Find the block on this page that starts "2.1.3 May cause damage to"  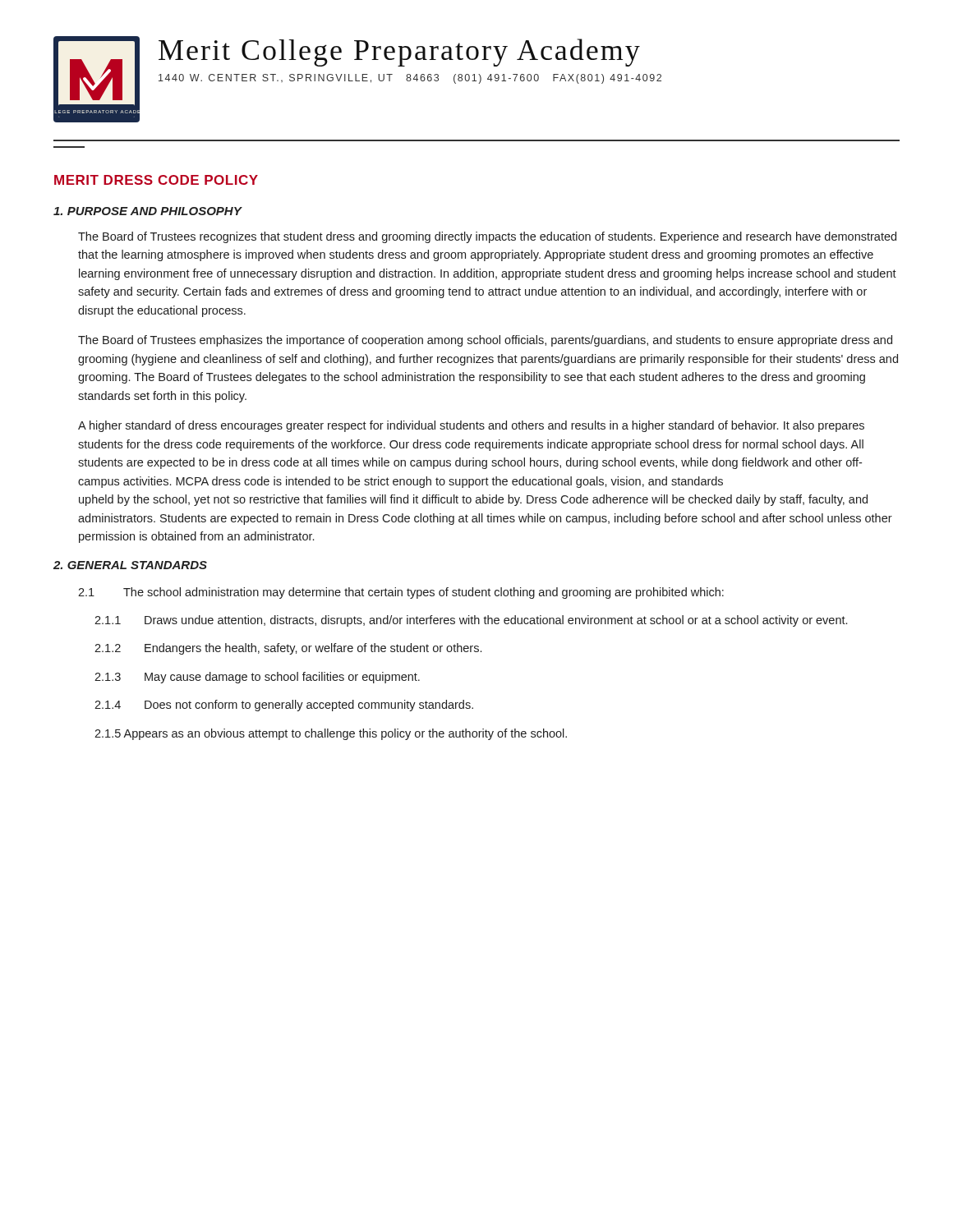tap(257, 678)
